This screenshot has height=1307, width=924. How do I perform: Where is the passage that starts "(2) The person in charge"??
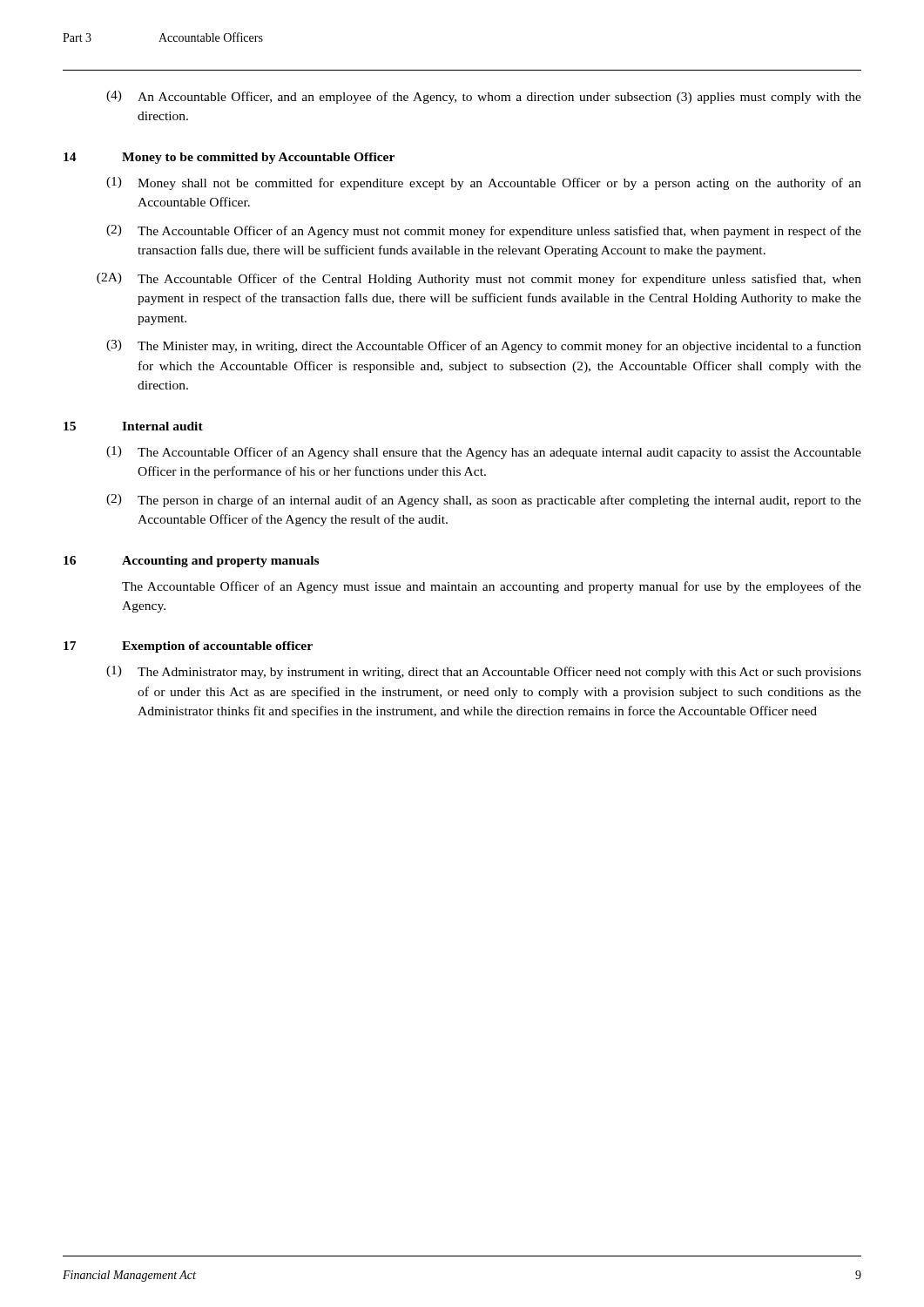[462, 510]
